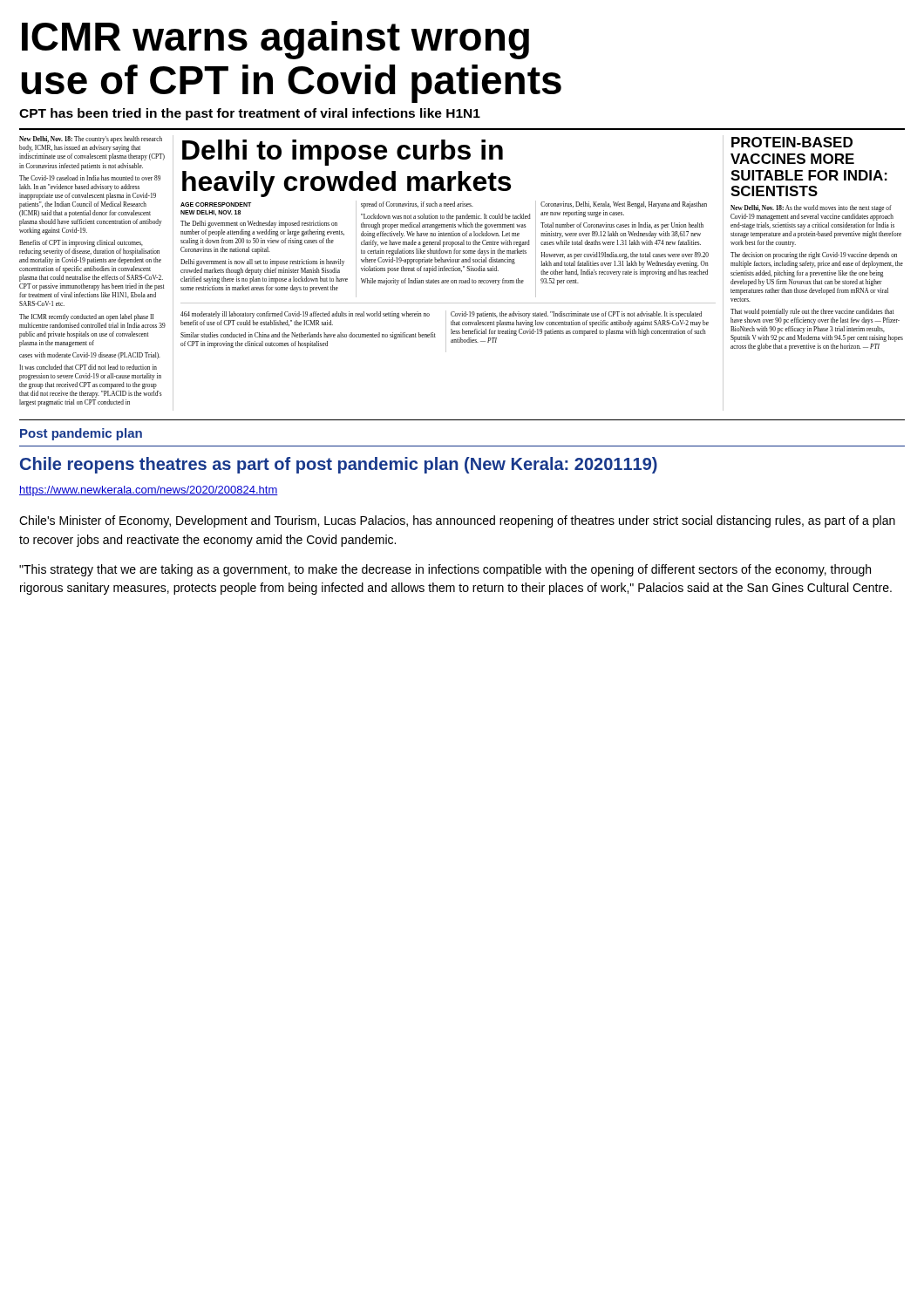The height and width of the screenshot is (1308, 924).
Task: Locate the section header that says "PROTEIN-BASED VACCINES MORE SUITABLE FOR INDIA: SCIENTISTS"
Action: 818,168
